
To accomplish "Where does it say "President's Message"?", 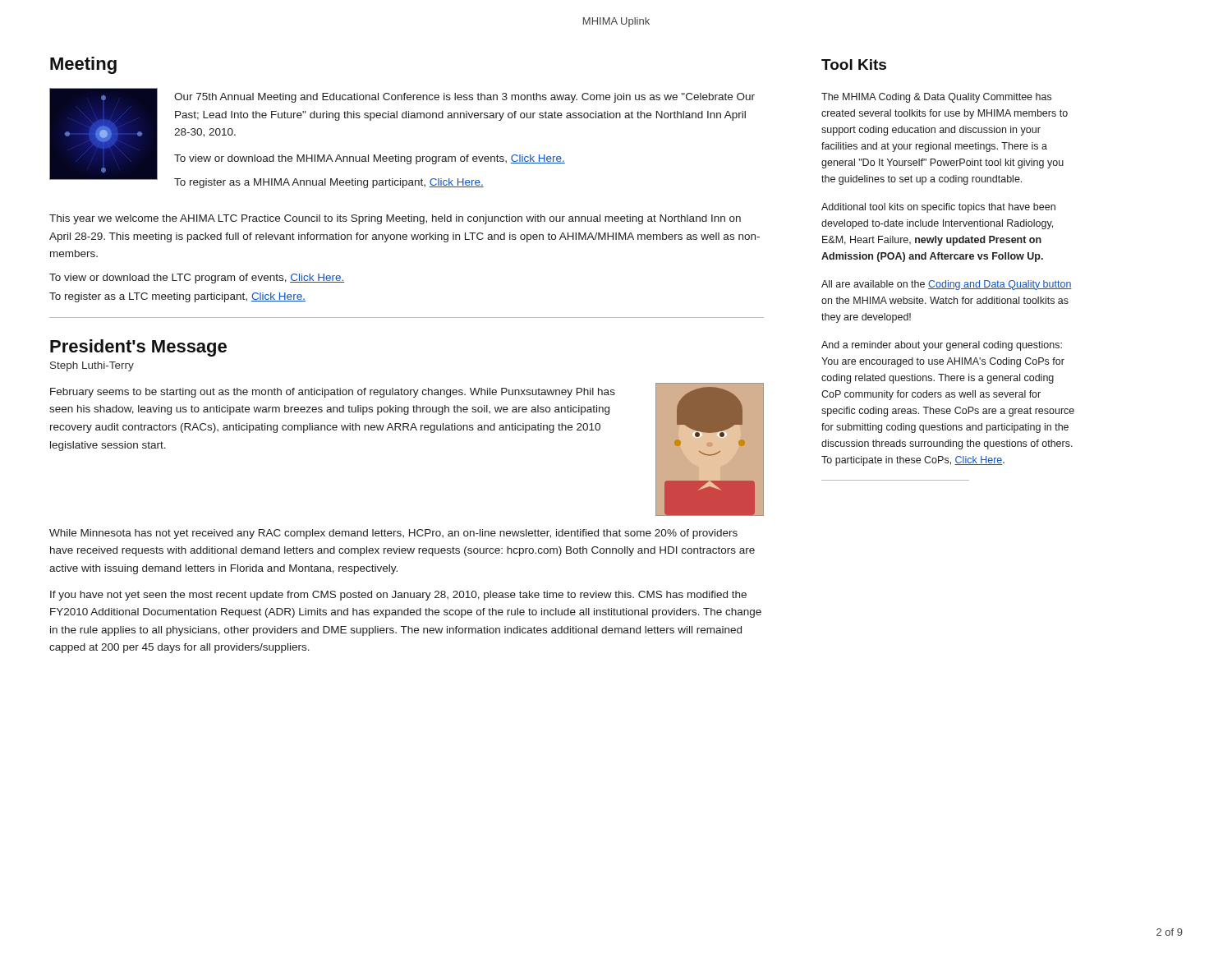I will click(138, 348).
